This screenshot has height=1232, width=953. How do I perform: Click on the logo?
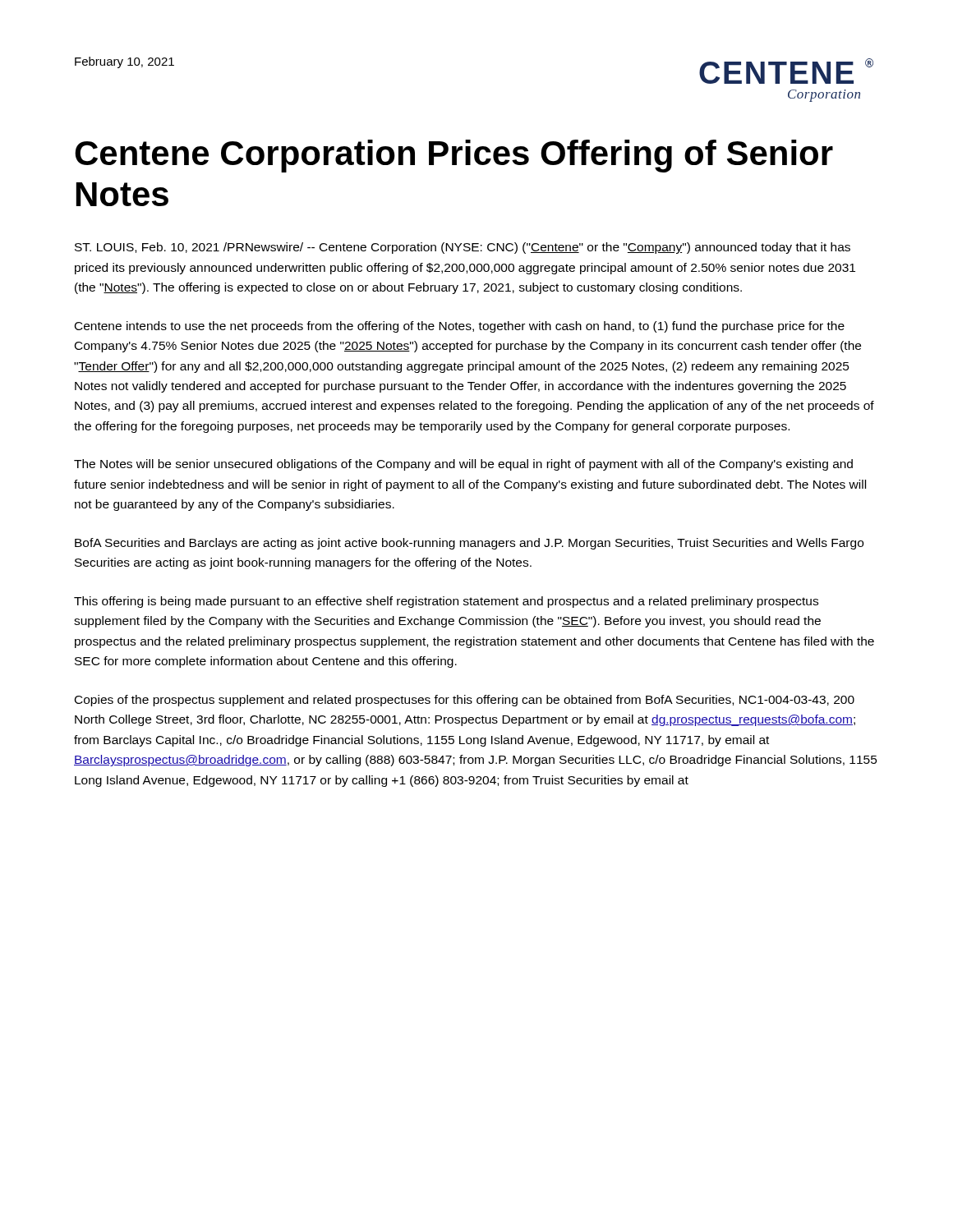pos(789,79)
